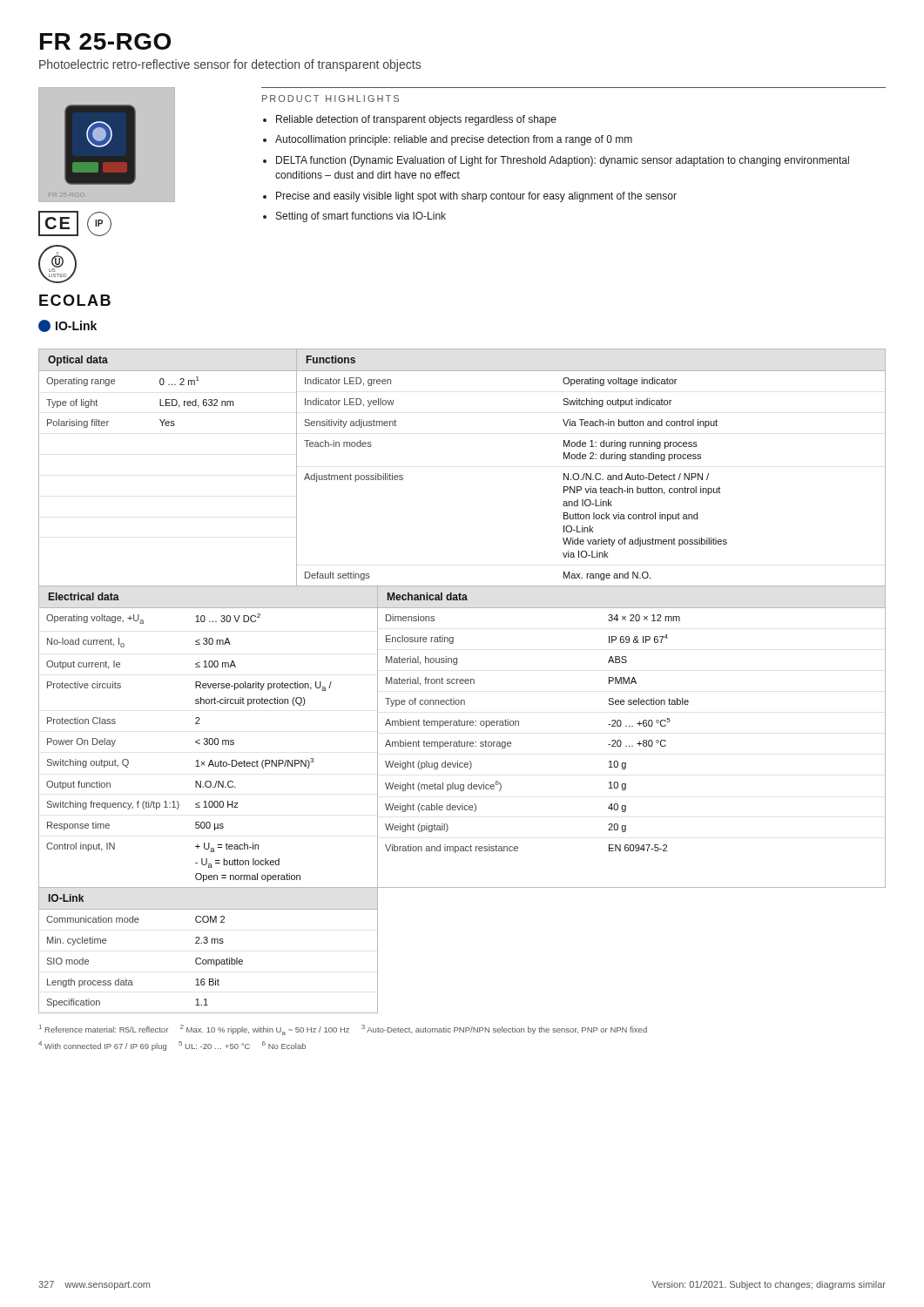Navigate to the passage starting "Setting of smart functions"
This screenshot has width=924, height=1307.
tap(361, 216)
